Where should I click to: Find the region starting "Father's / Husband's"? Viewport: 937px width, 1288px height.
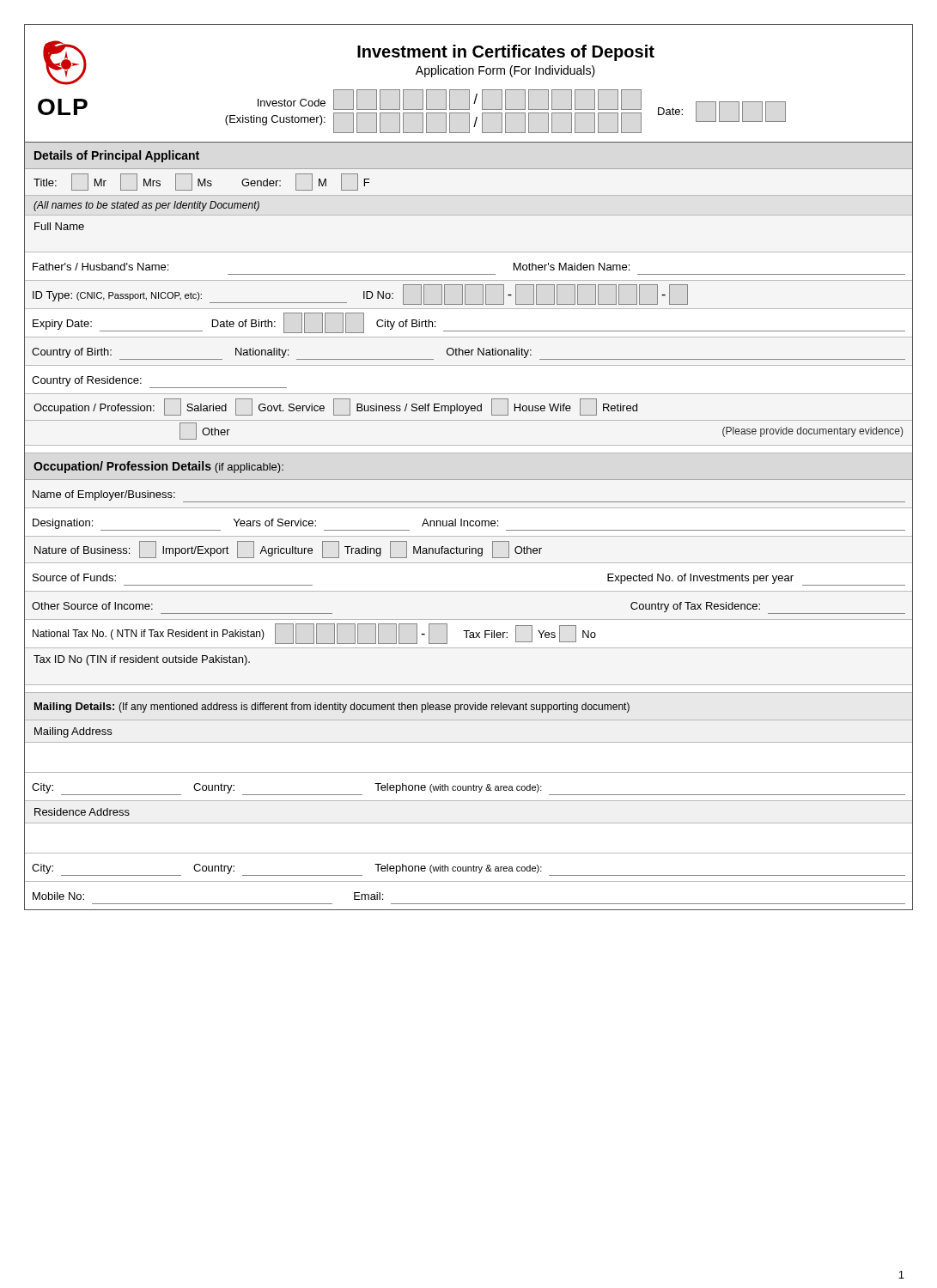465,266
